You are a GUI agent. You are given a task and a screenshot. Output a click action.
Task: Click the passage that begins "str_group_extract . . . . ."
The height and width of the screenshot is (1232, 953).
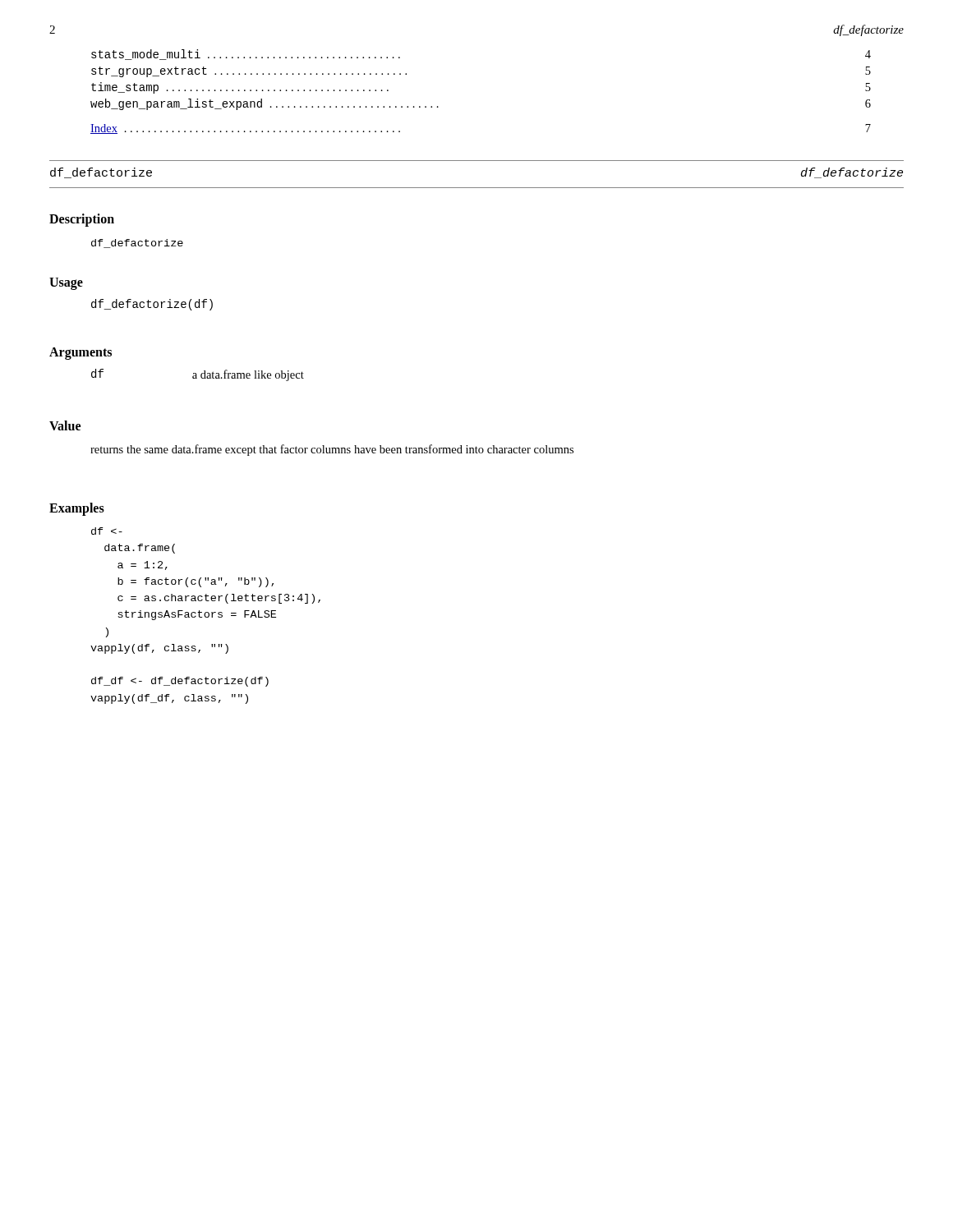point(152,72)
